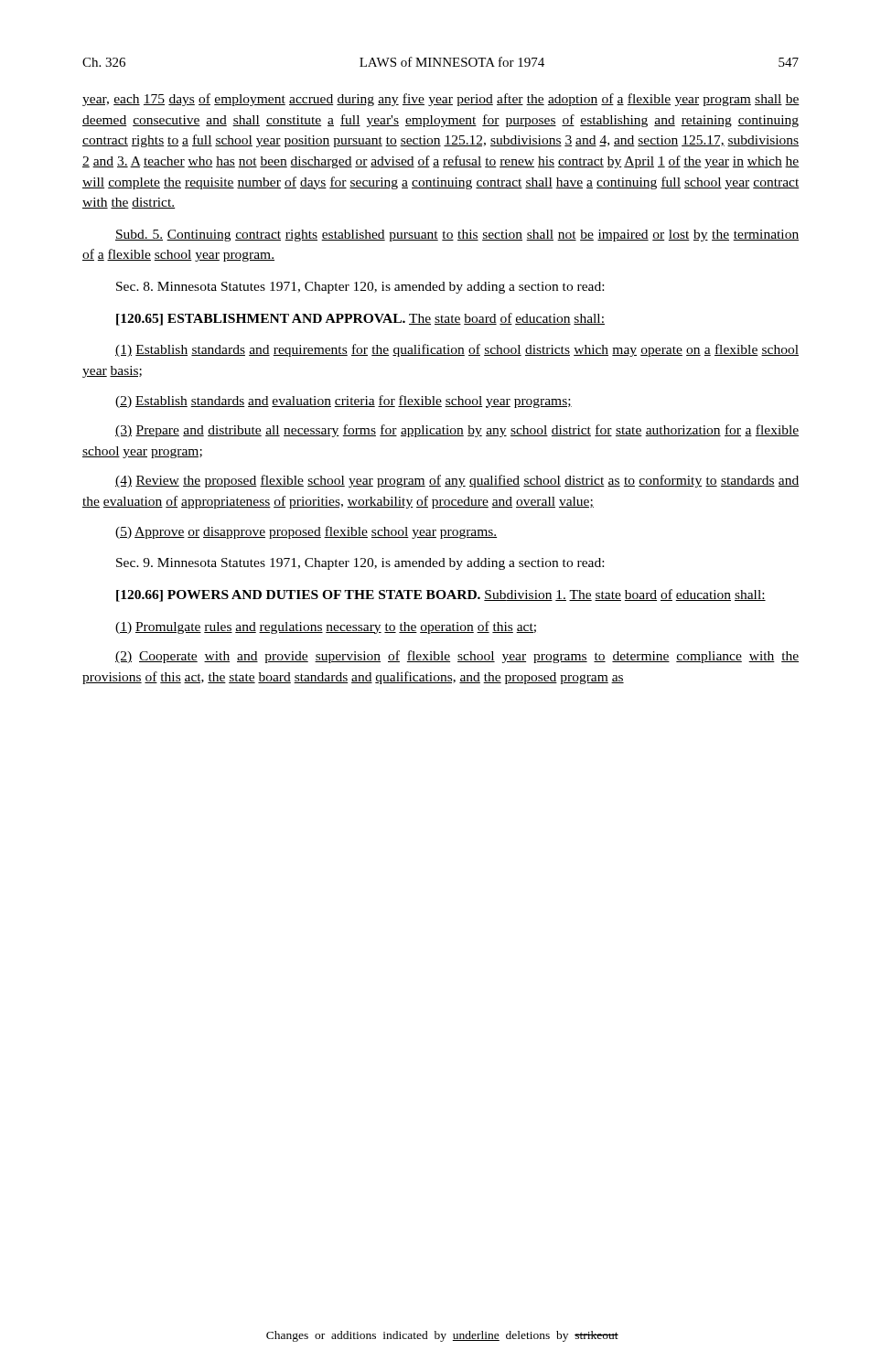881x1372 pixels.
Task: Find the text block that reads "Sec. 8. Minnesota"
Action: pos(440,287)
